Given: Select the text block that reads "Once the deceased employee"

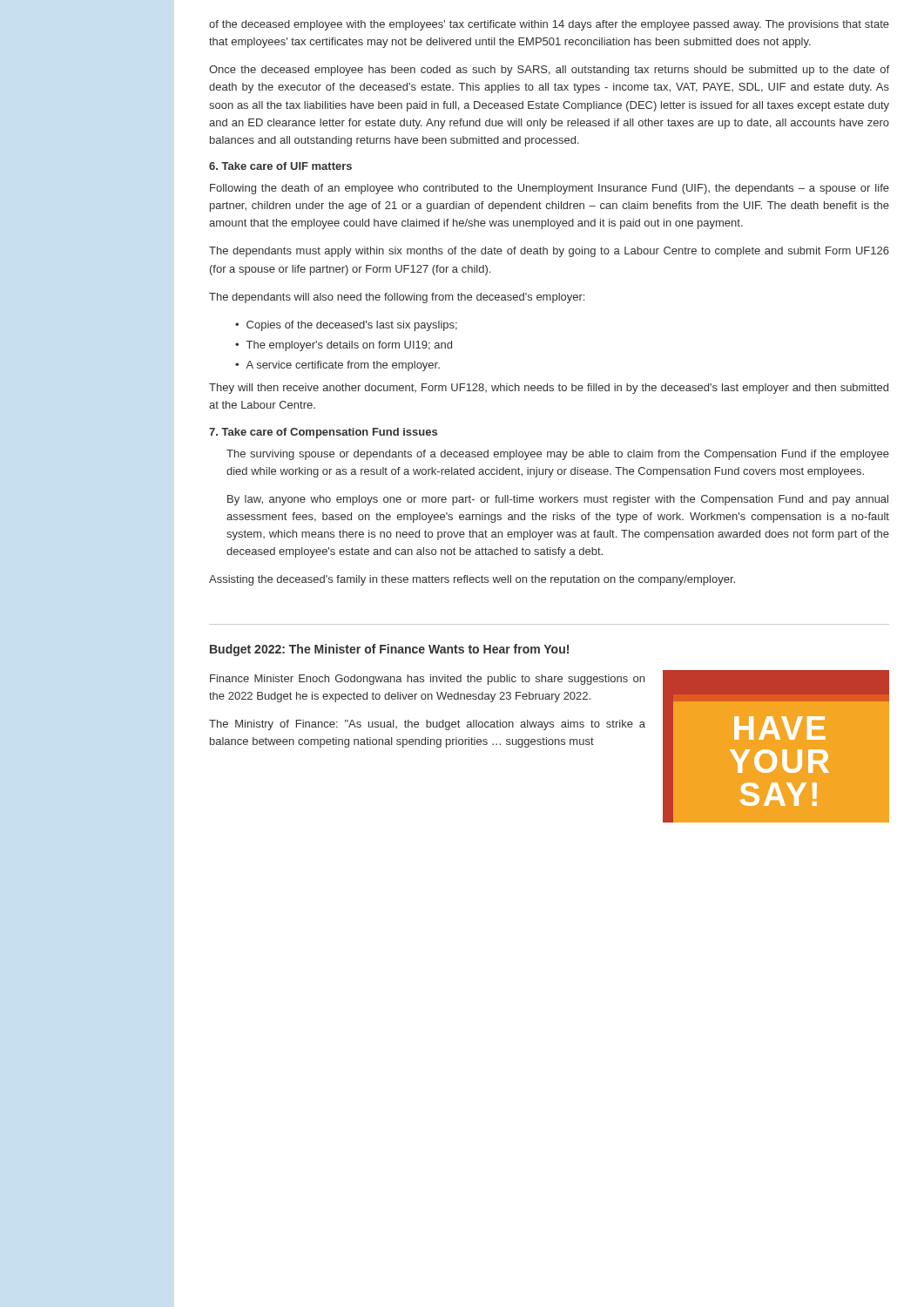Looking at the screenshot, I should [x=549, y=105].
